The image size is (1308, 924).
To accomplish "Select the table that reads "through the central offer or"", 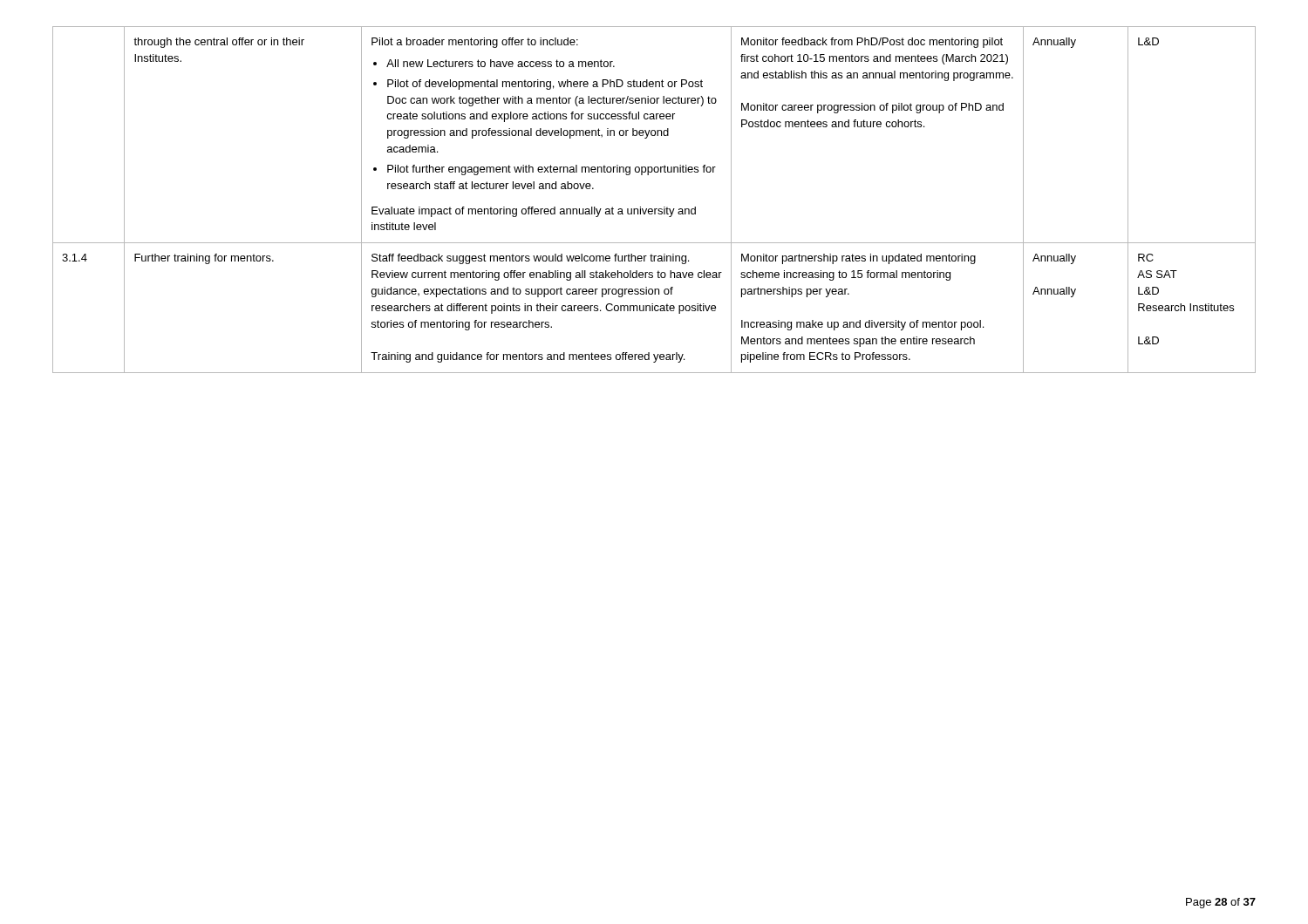I will pyautogui.click(x=654, y=200).
